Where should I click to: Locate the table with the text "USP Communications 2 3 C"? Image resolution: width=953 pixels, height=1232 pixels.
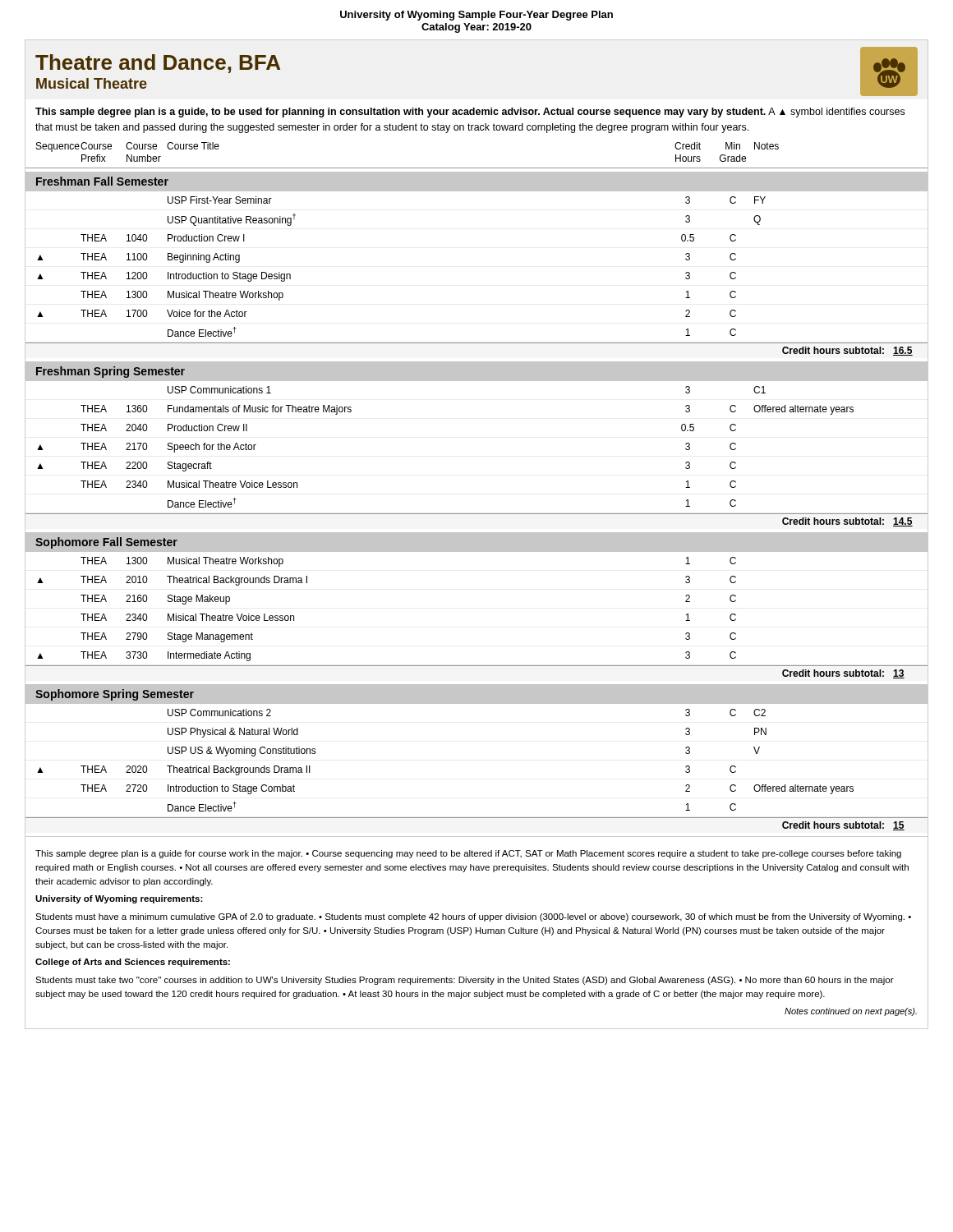476,768
